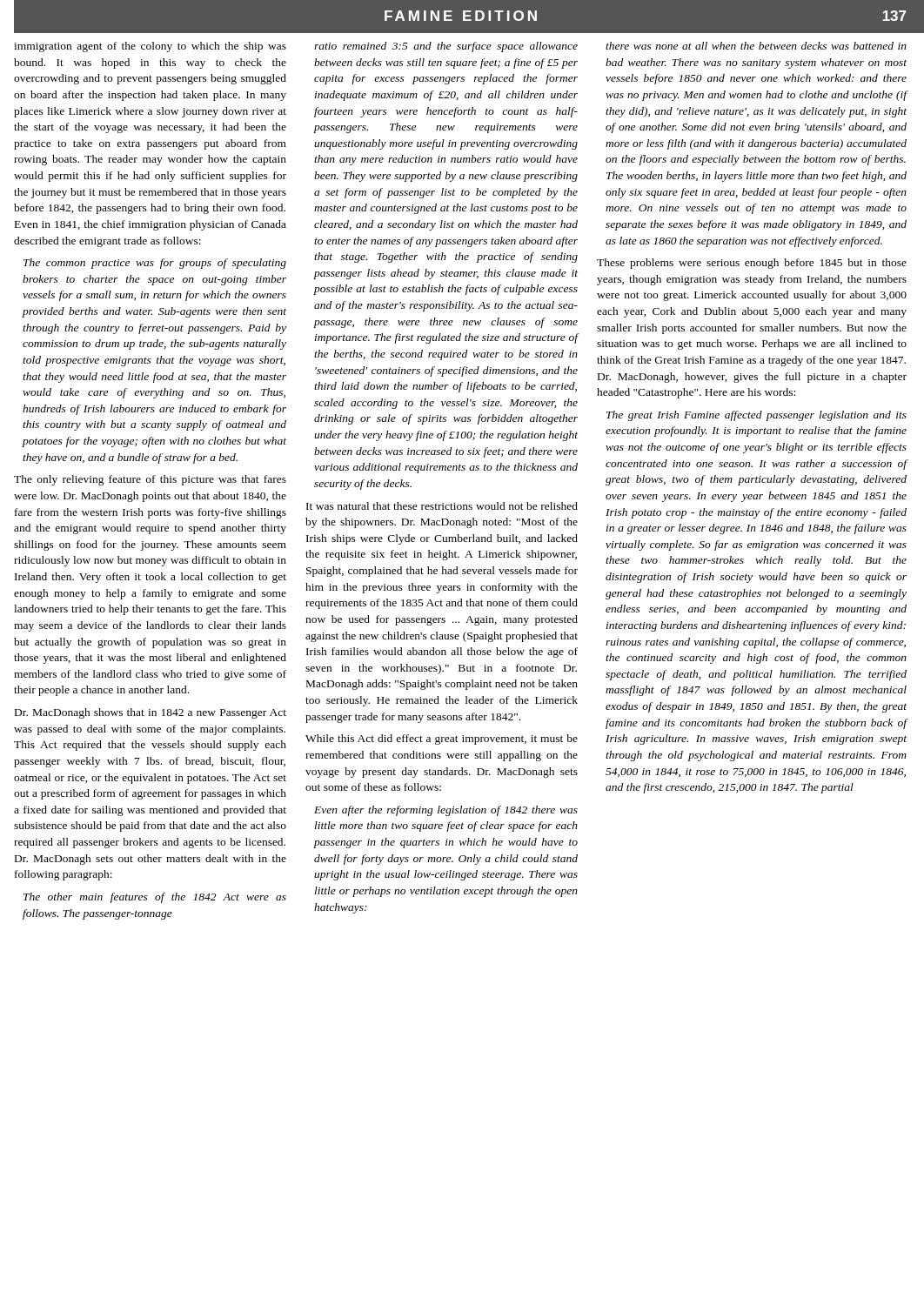Click the passage that begins "While this Act did effect a great improvement,"
Viewport: 924px width, 1305px height.
(x=442, y=763)
